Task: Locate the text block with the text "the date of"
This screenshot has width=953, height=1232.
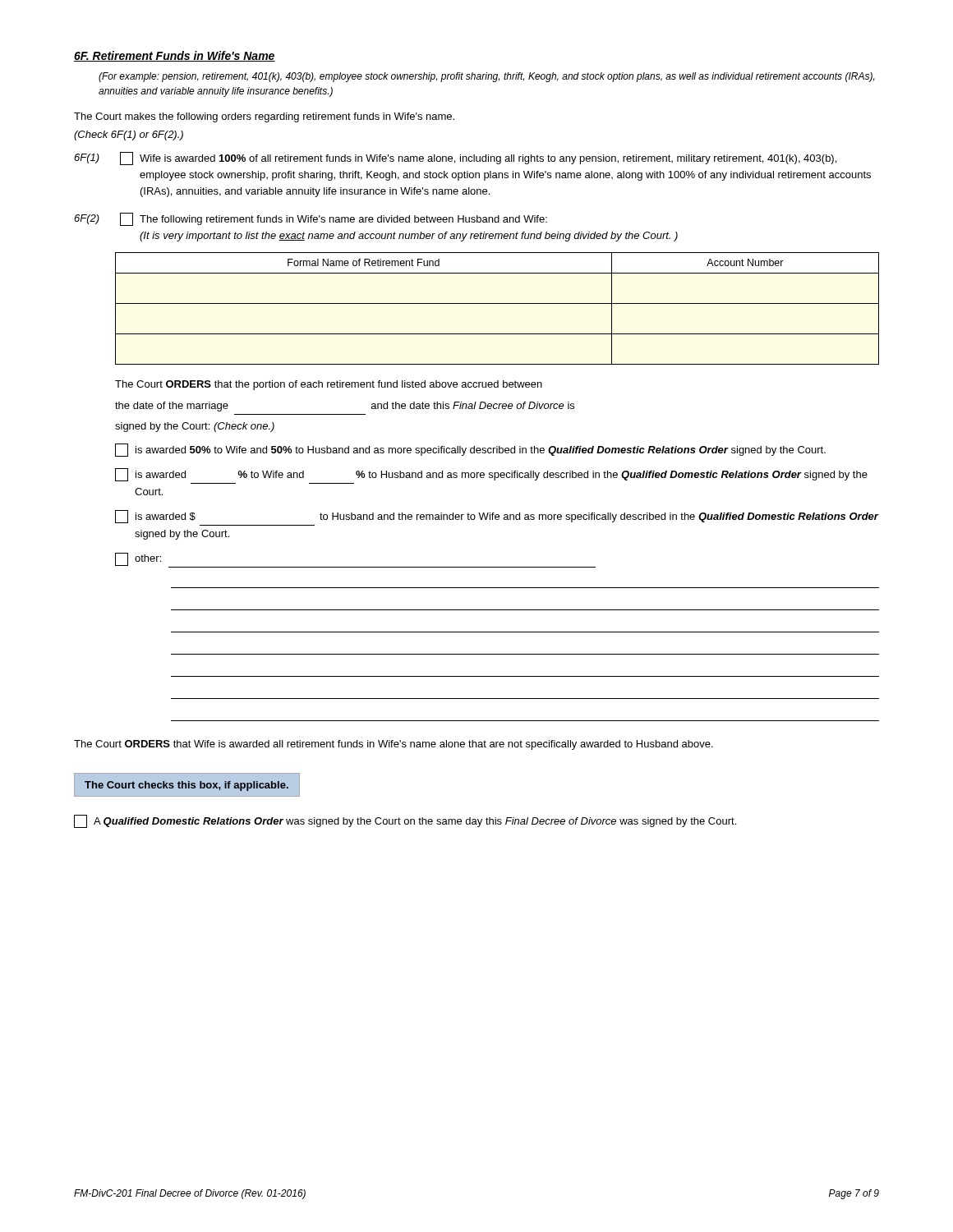Action: point(345,406)
